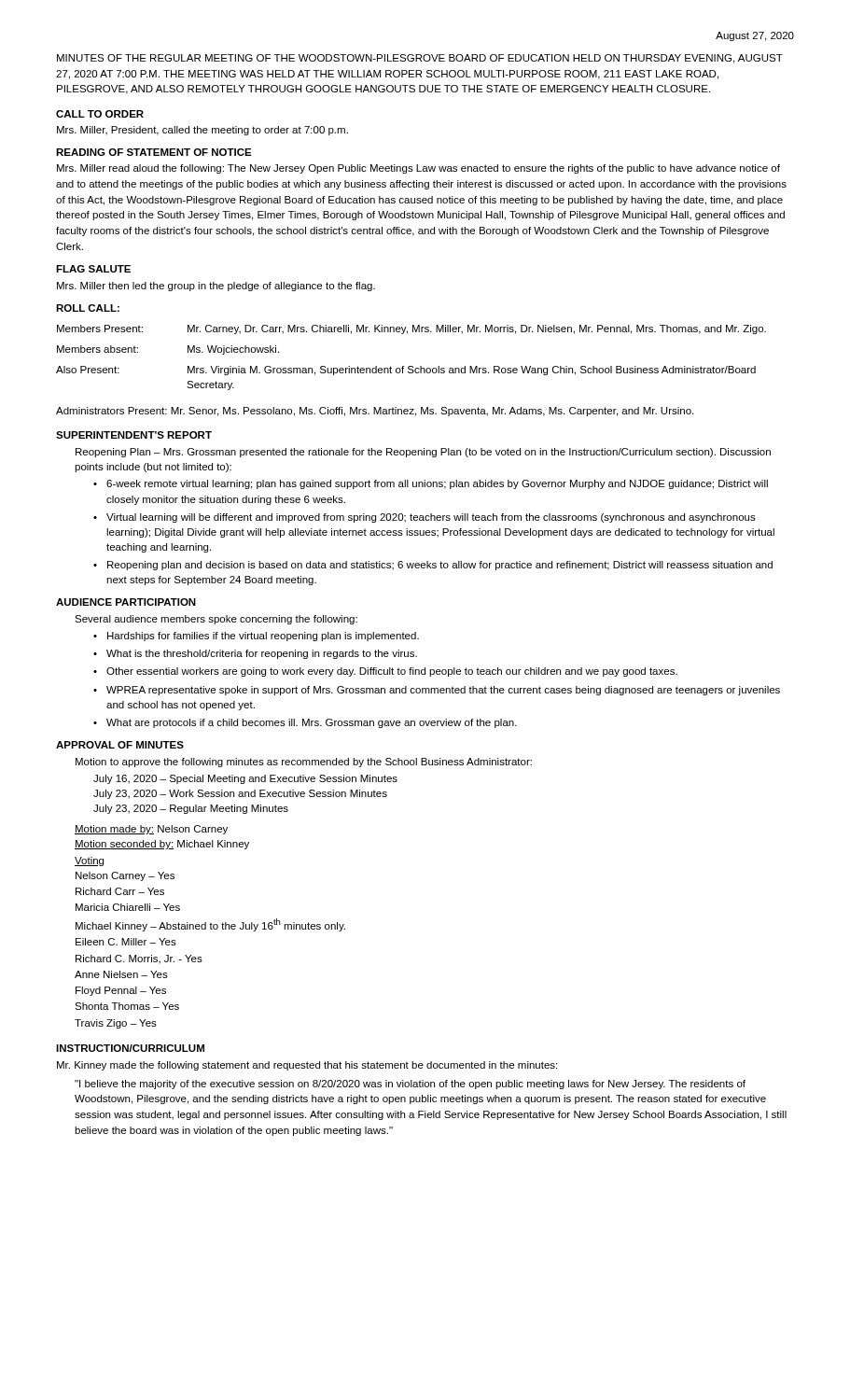Locate the text block containing "Administrators Present: Mr. Senor,"
The width and height of the screenshot is (850, 1400).
375,411
